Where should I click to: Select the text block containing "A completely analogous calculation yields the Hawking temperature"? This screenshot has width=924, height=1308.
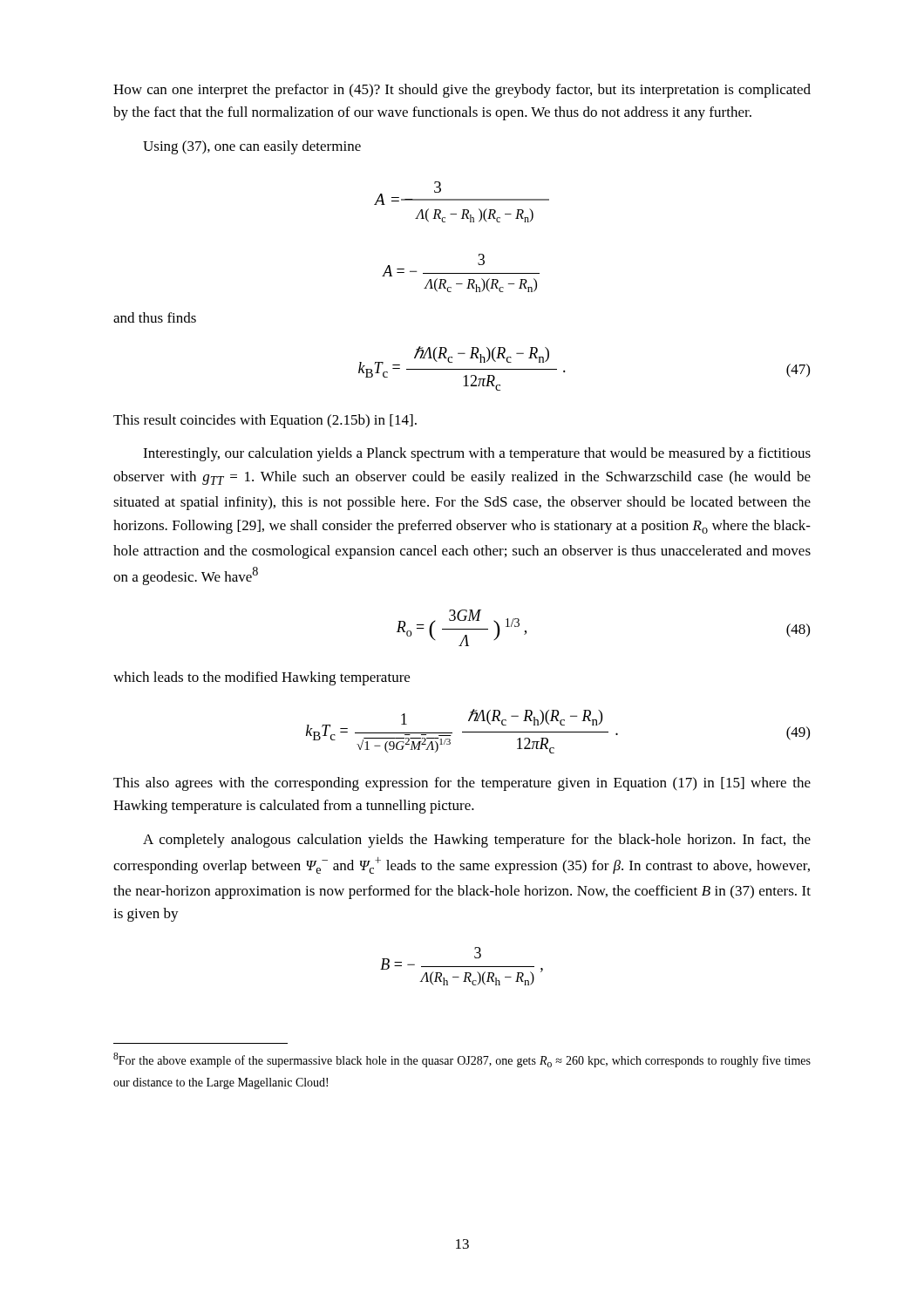tap(462, 877)
